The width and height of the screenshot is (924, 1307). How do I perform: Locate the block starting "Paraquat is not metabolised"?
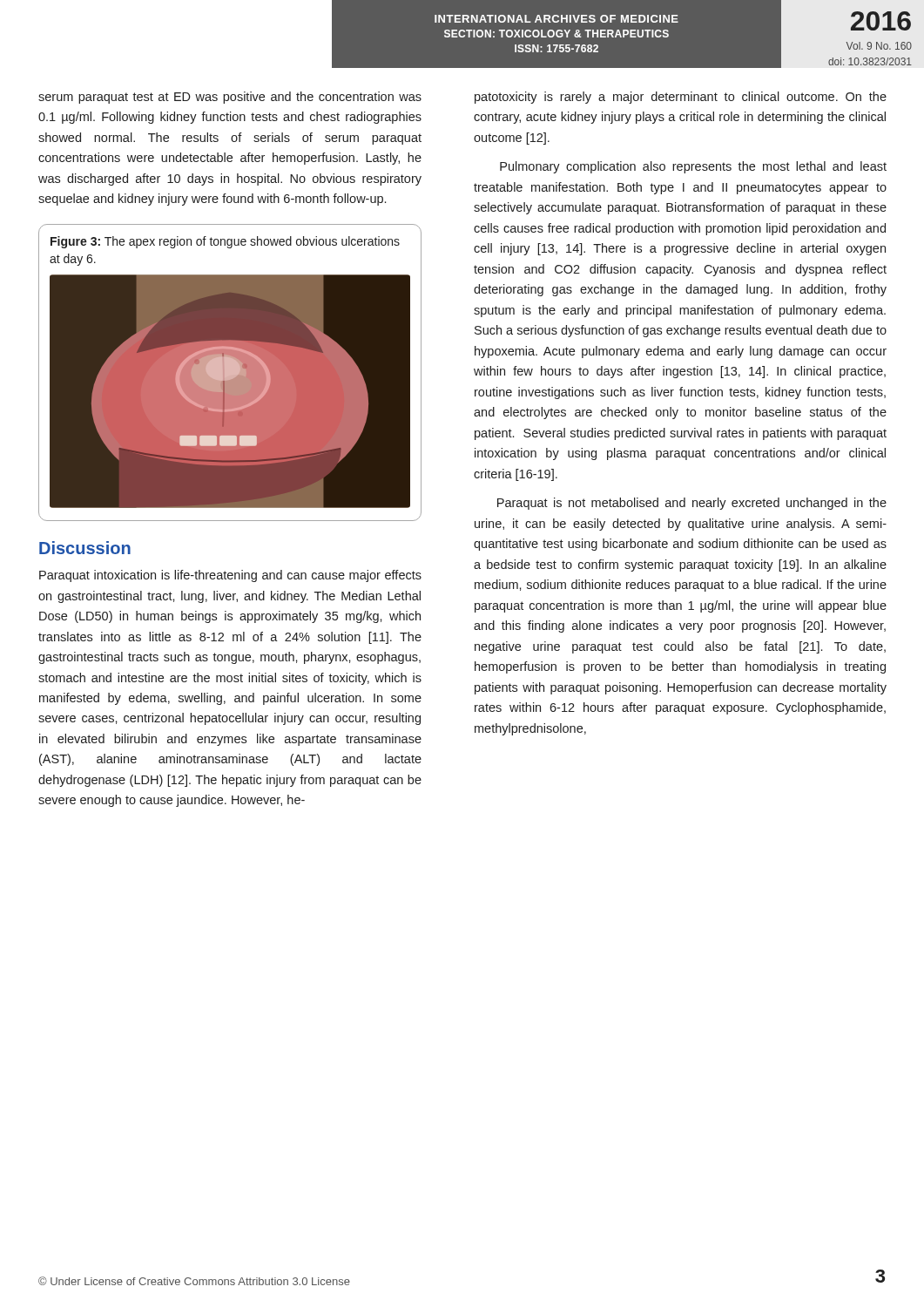[x=680, y=616]
